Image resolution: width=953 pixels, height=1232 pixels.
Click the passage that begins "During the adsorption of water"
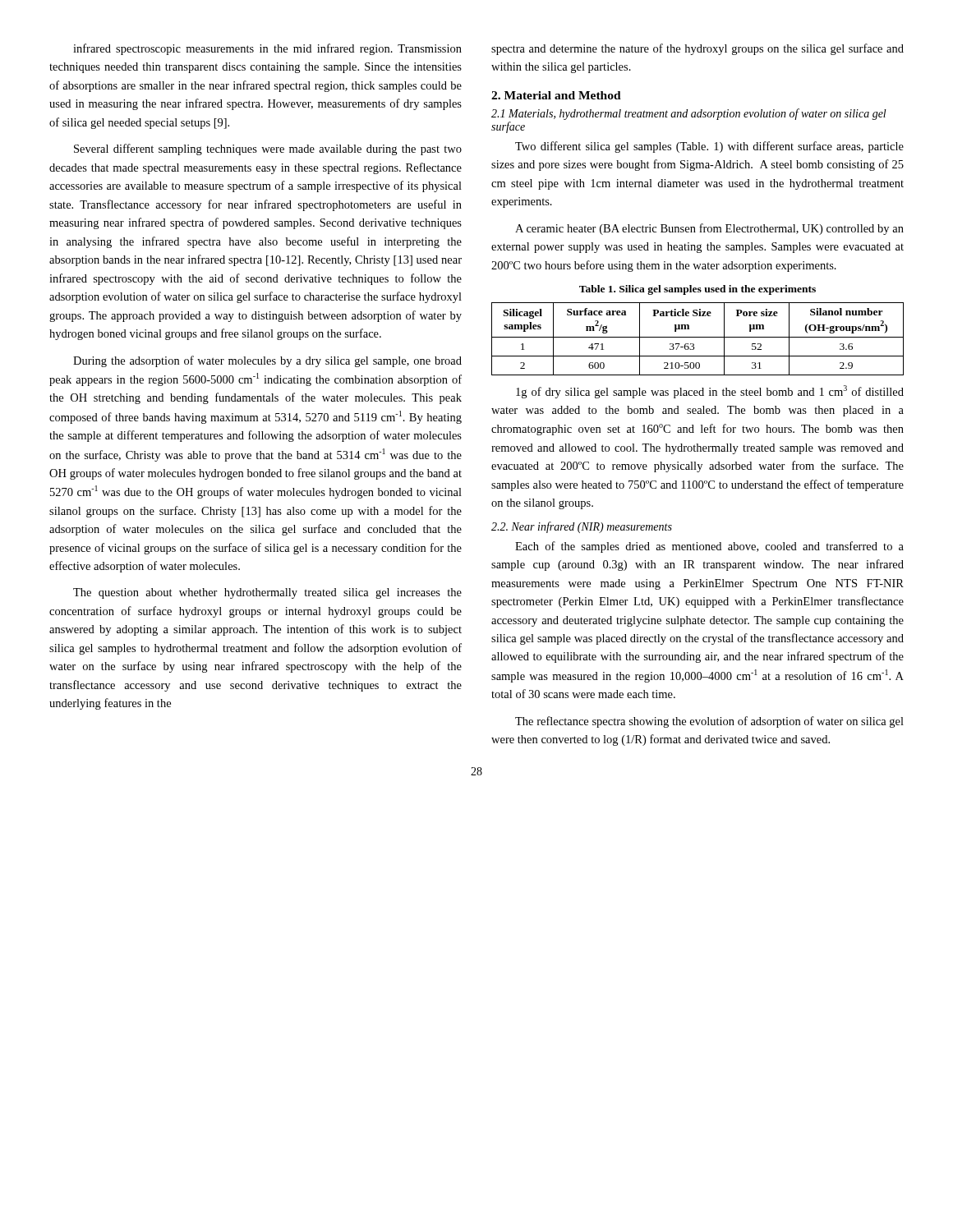pyautogui.click(x=255, y=463)
